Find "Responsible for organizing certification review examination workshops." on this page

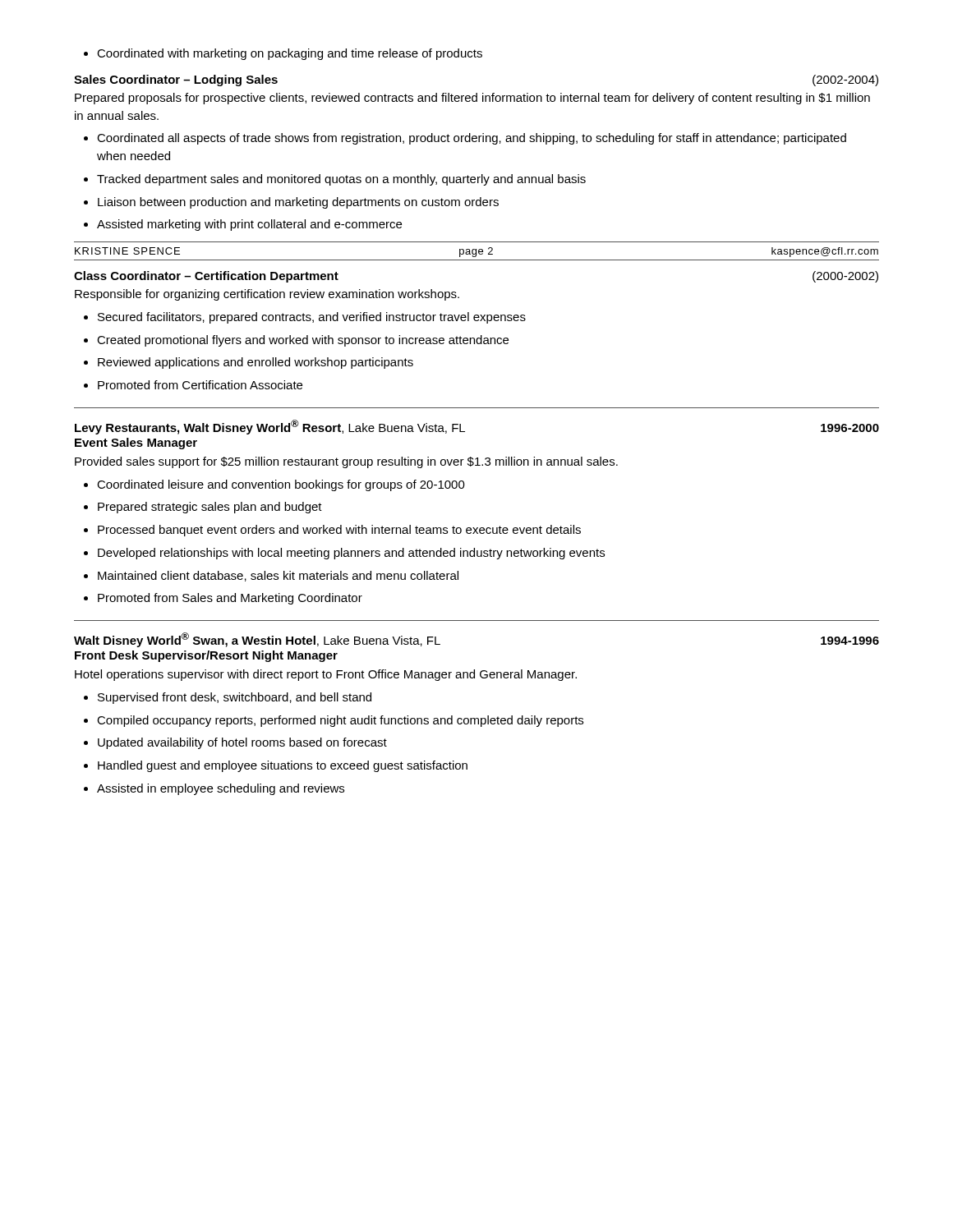pos(267,294)
